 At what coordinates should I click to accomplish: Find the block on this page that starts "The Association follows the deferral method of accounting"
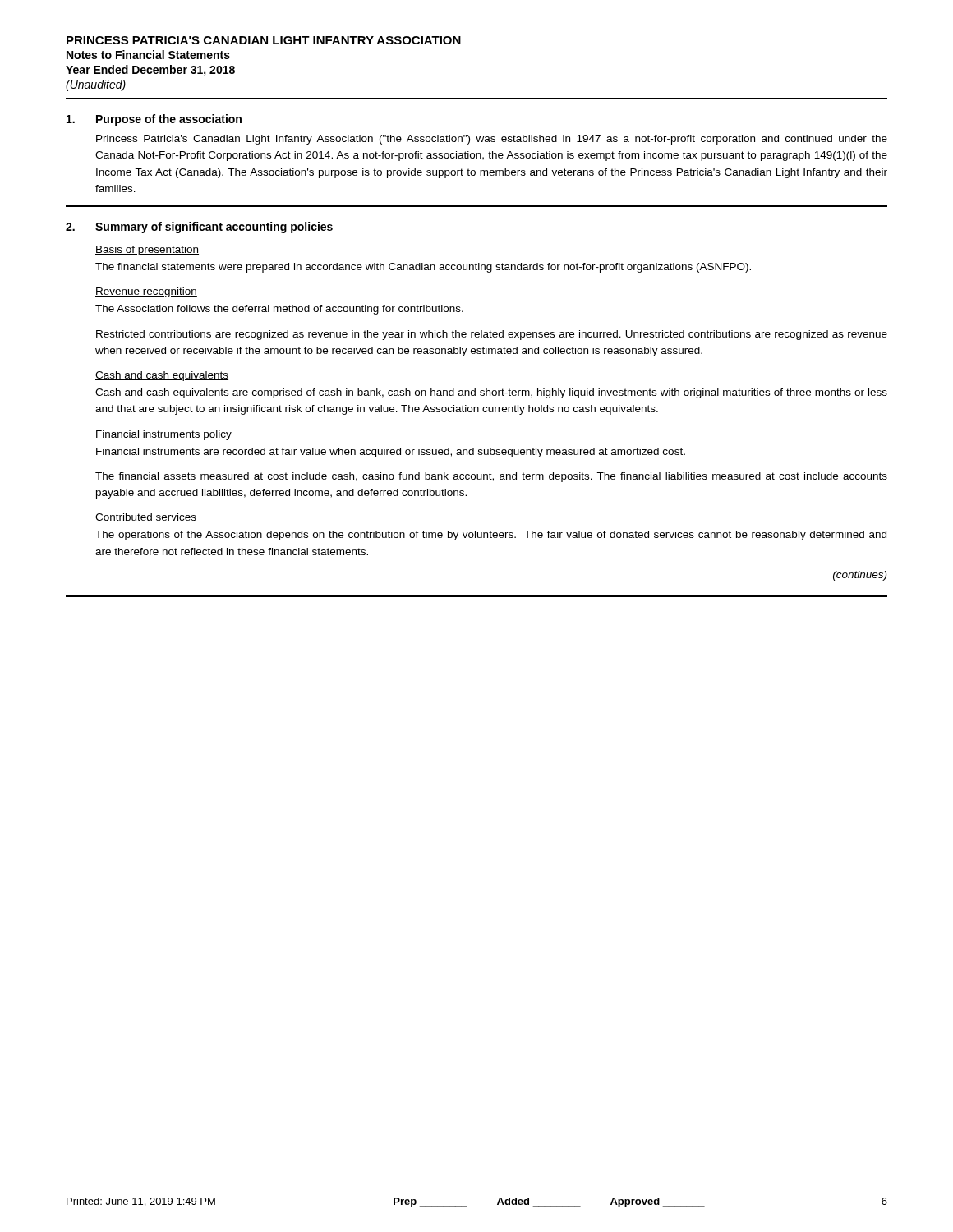coord(280,309)
